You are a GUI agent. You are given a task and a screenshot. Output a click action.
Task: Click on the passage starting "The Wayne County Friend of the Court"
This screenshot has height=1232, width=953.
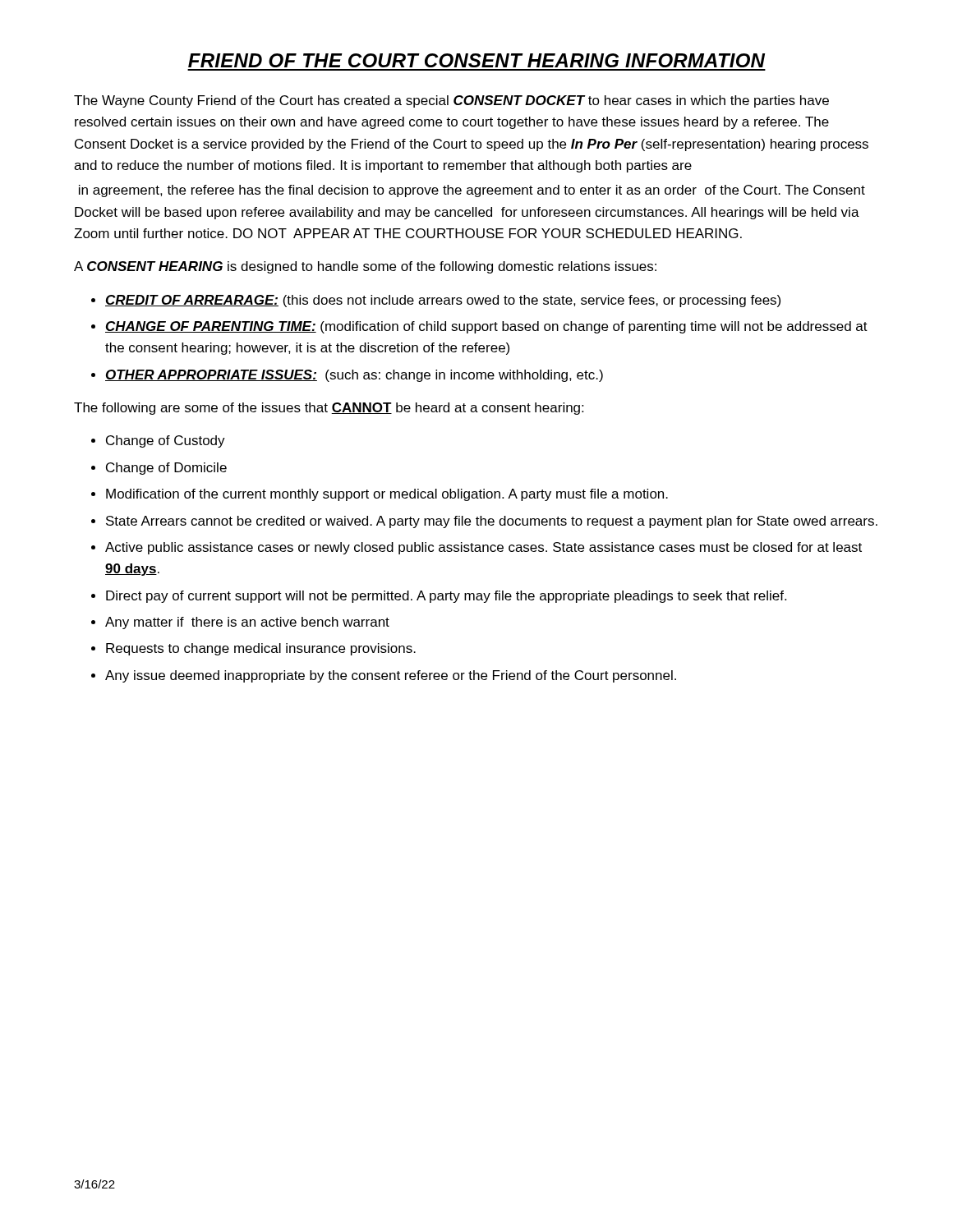pyautogui.click(x=471, y=133)
